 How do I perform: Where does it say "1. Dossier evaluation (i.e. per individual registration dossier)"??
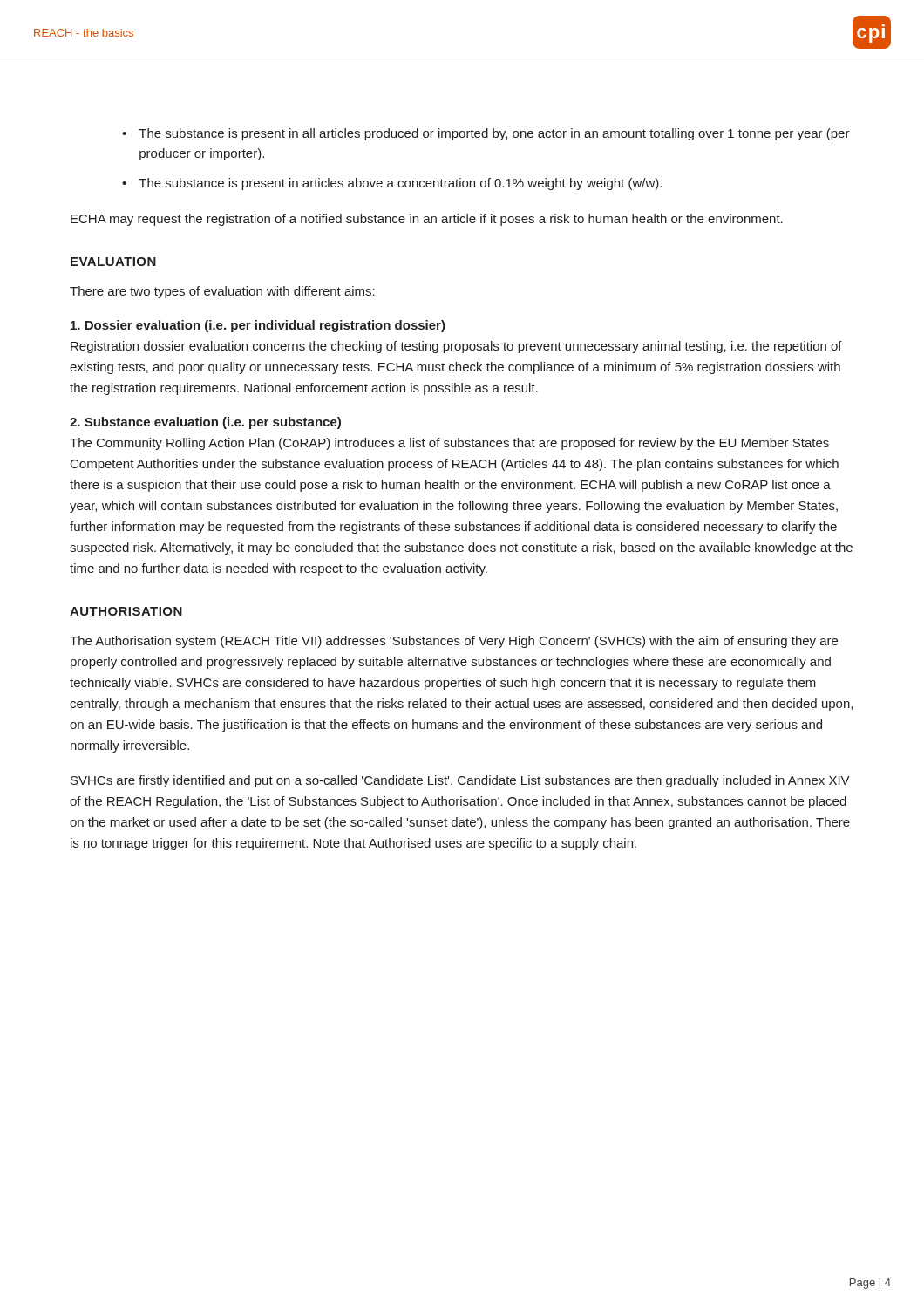pyautogui.click(x=258, y=325)
